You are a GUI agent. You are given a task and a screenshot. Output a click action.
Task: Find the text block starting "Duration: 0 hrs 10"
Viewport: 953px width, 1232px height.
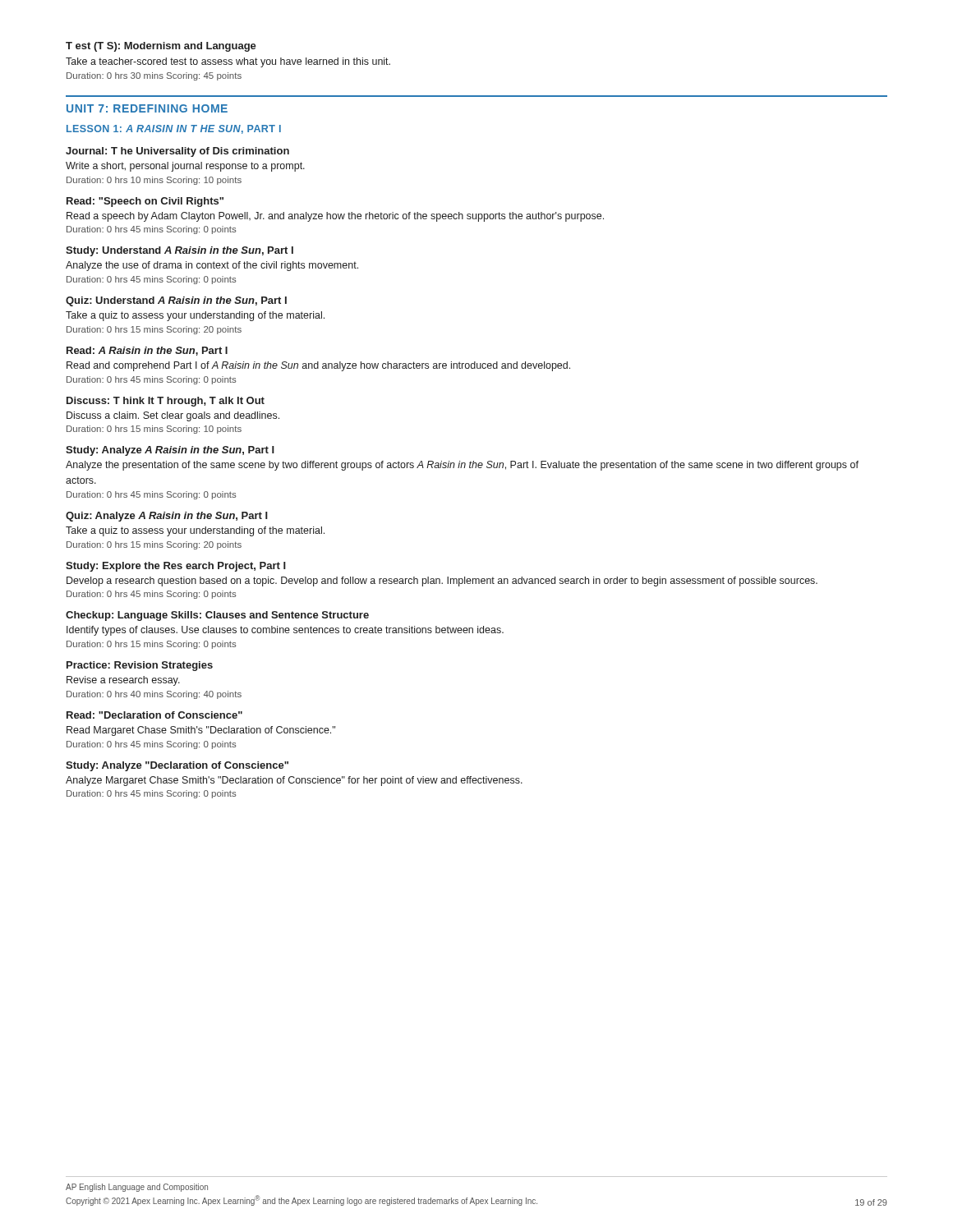pyautogui.click(x=154, y=180)
